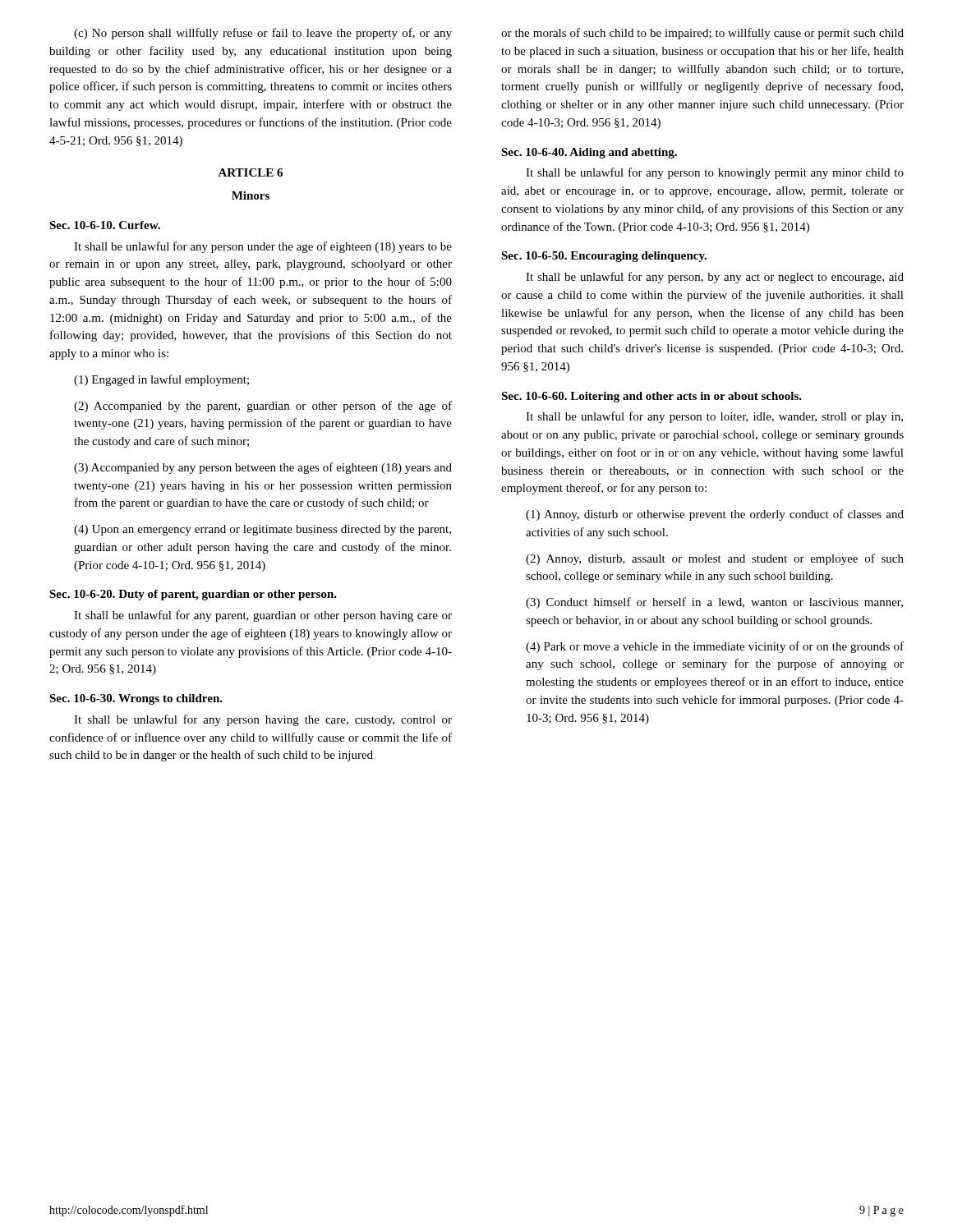Select the block starting "(1) Engaged in"
This screenshot has height=1232, width=953.
click(251, 380)
